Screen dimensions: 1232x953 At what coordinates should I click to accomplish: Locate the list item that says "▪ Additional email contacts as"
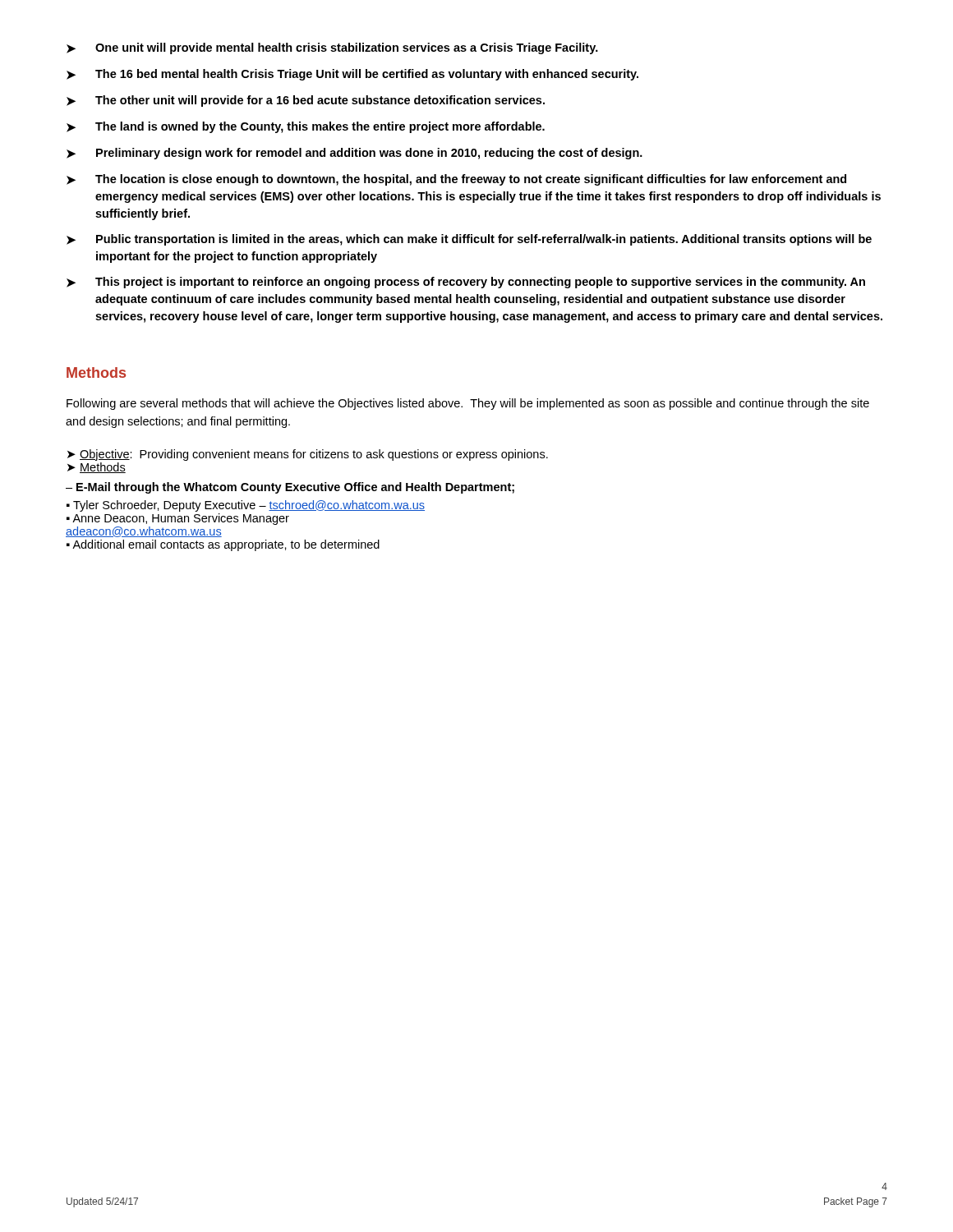pyautogui.click(x=223, y=545)
